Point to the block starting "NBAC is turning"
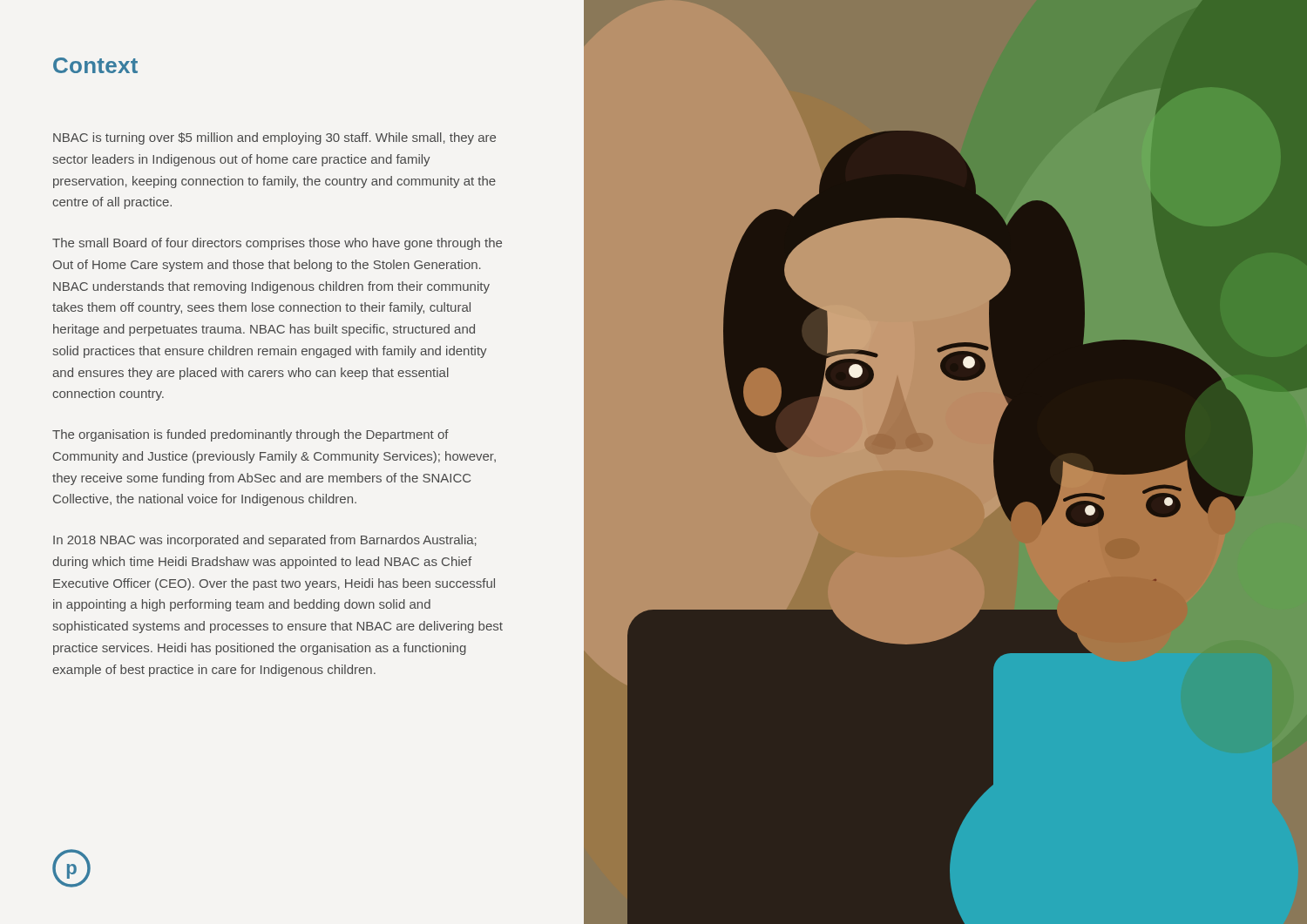Screen dimensions: 924x1307 click(274, 169)
